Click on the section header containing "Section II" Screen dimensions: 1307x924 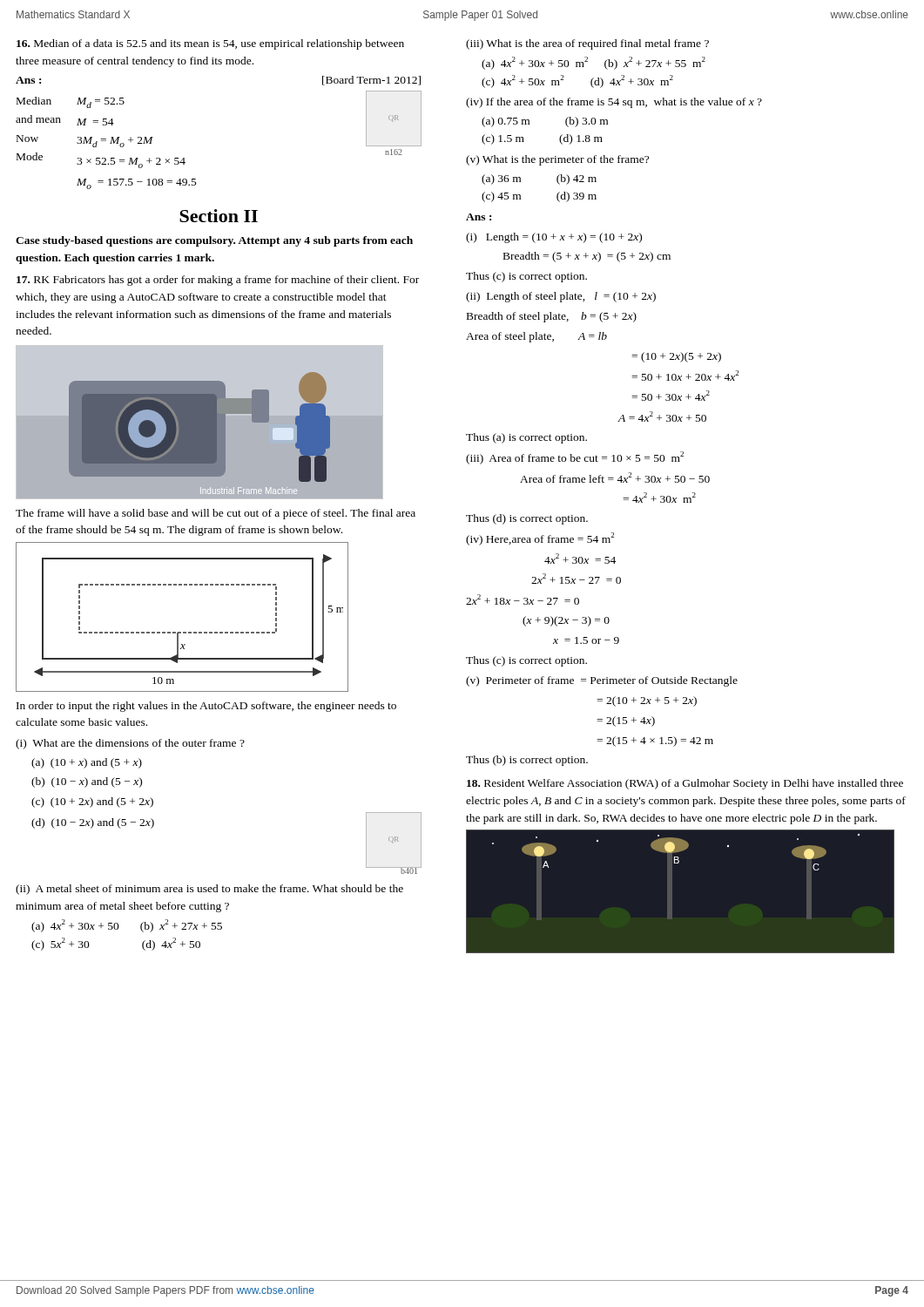[x=219, y=216]
